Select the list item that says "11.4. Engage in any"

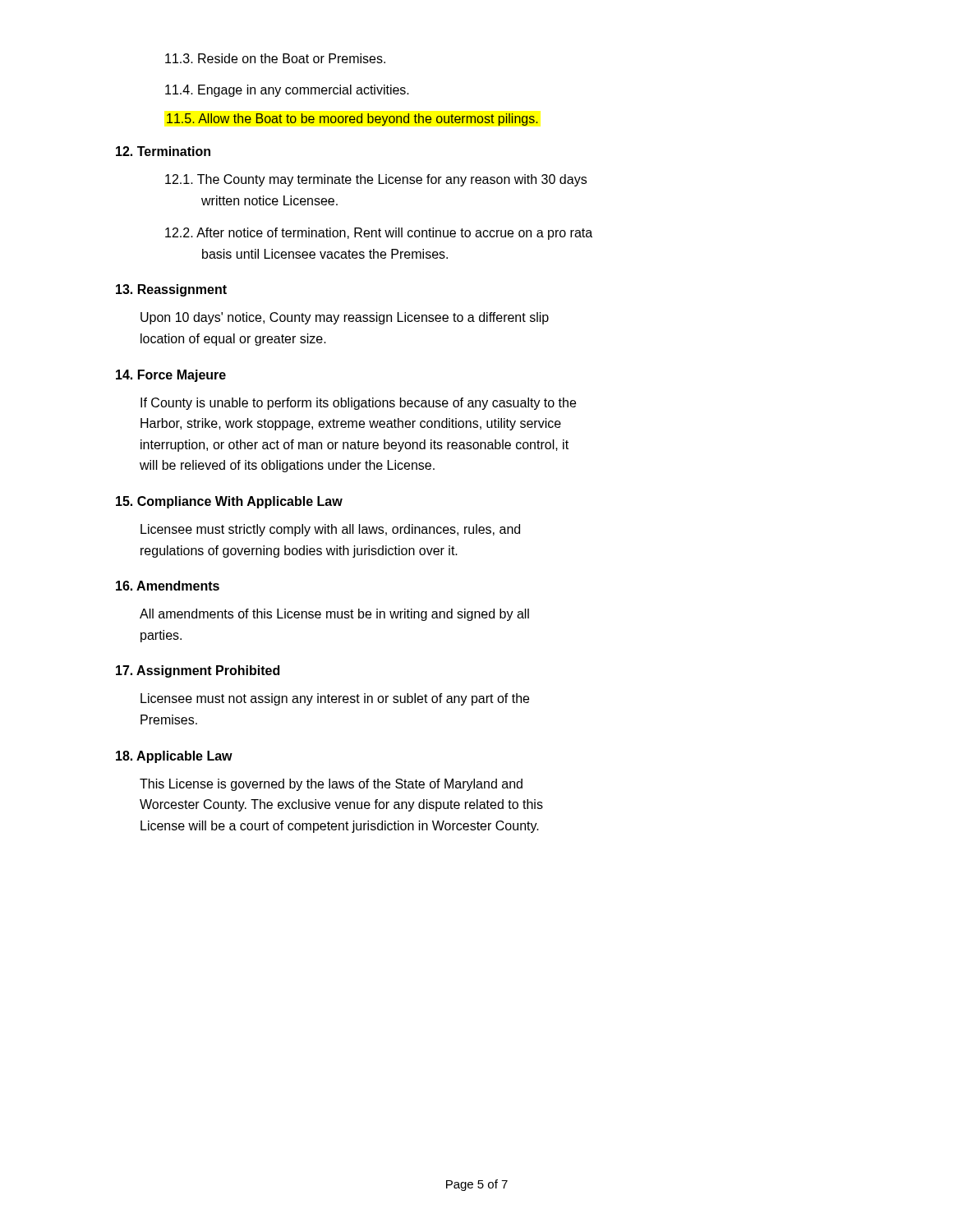[x=287, y=90]
